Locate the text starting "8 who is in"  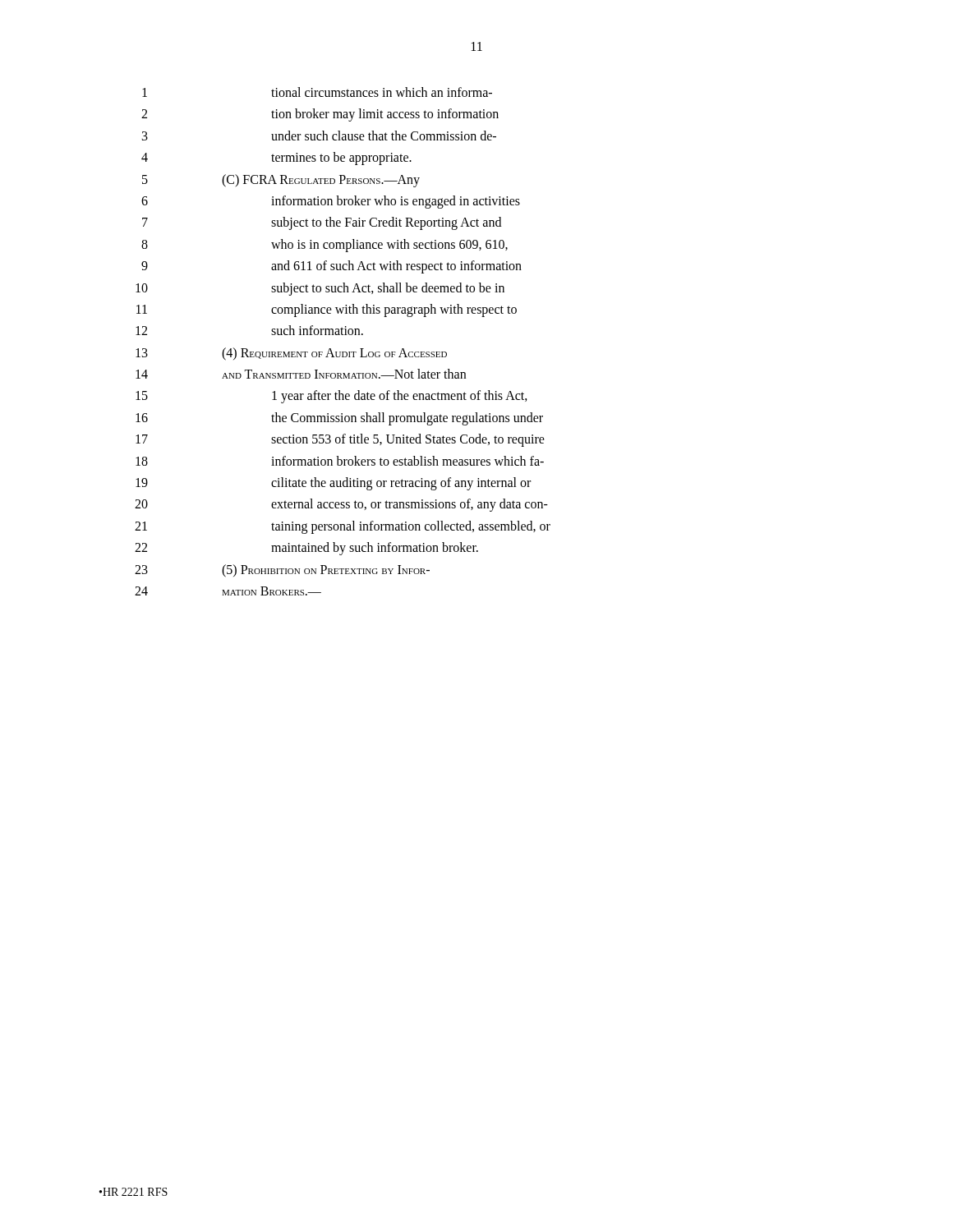476,245
